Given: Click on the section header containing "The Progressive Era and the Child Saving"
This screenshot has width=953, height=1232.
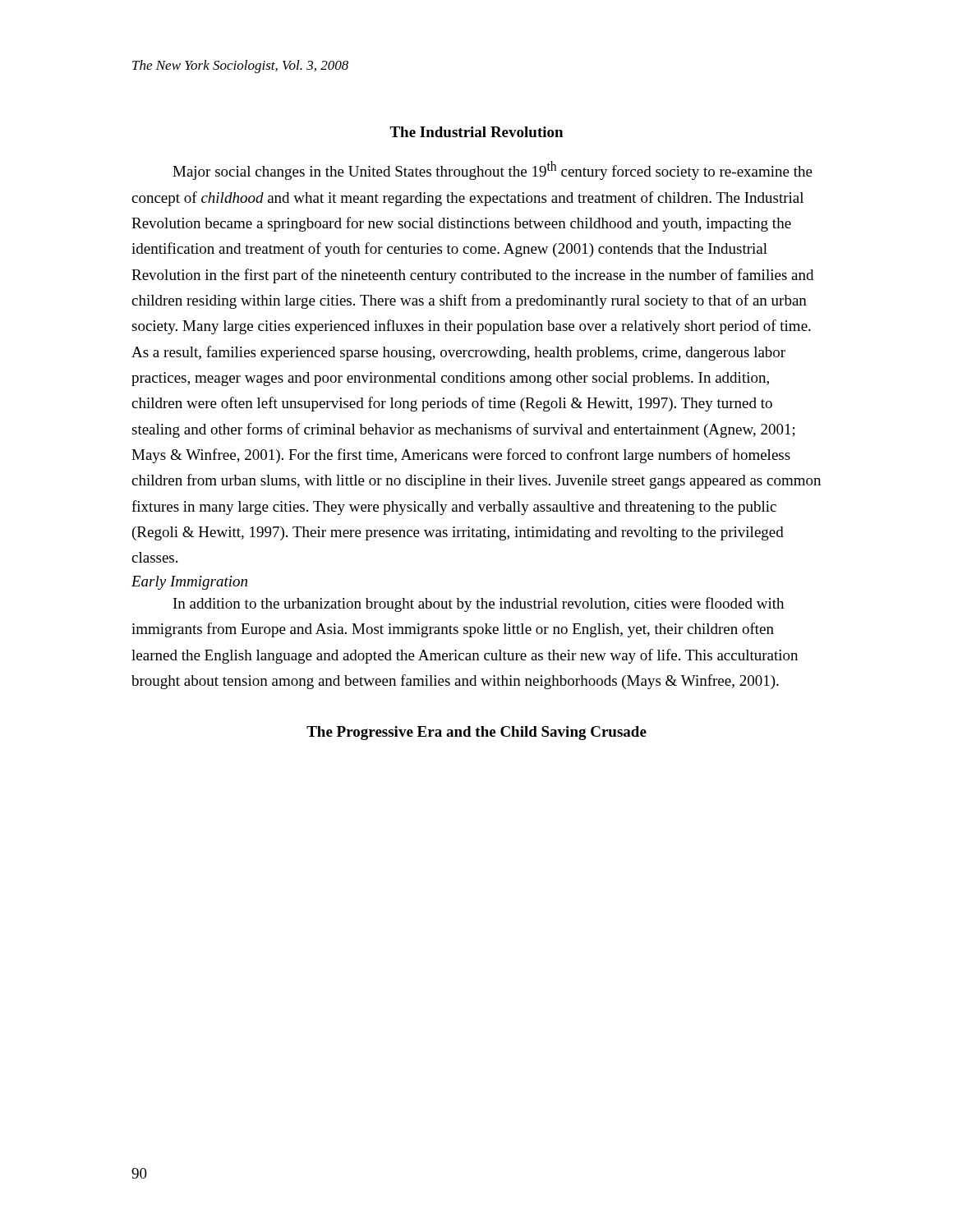Looking at the screenshot, I should point(476,732).
